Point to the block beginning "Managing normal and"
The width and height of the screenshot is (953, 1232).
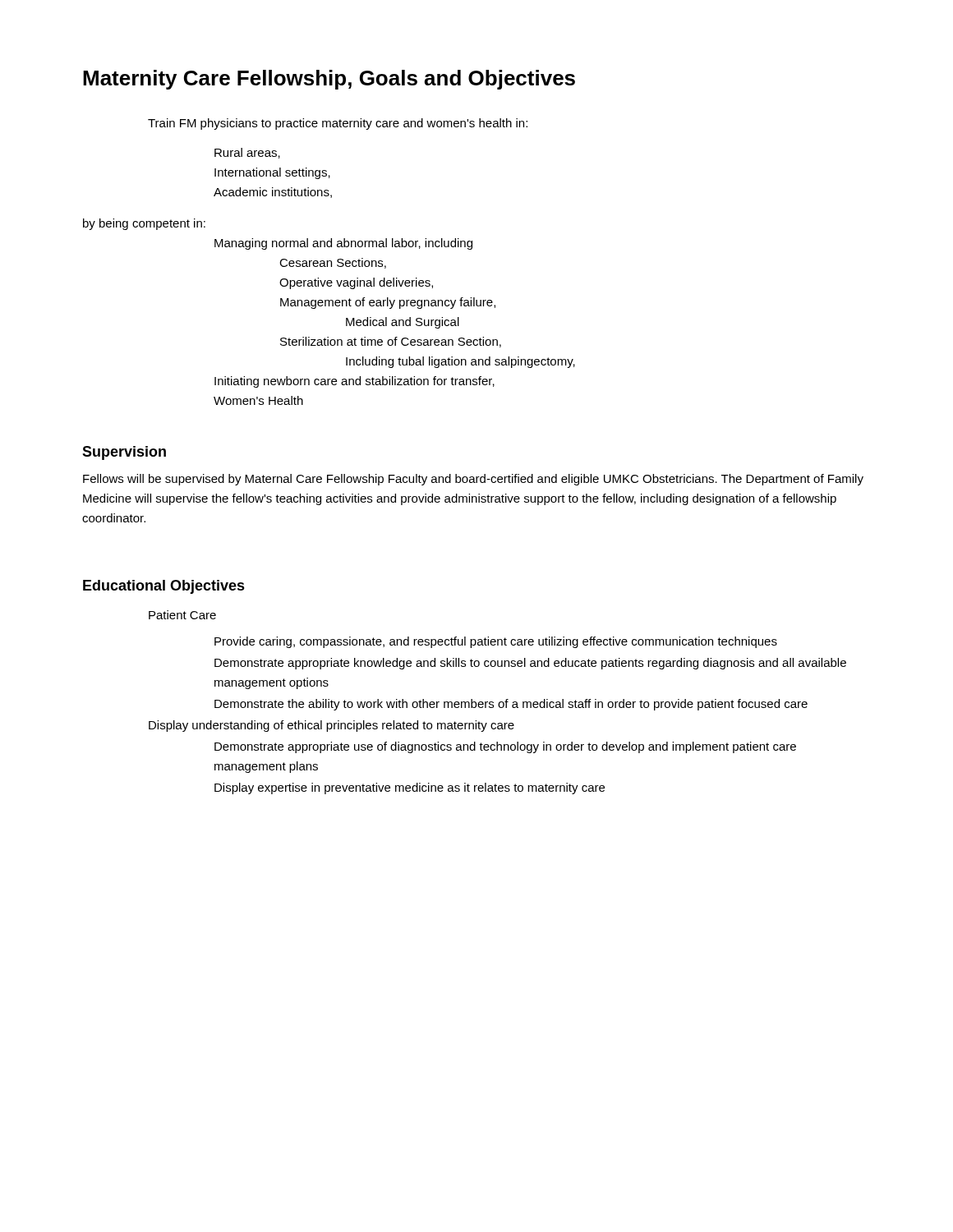click(x=343, y=242)
